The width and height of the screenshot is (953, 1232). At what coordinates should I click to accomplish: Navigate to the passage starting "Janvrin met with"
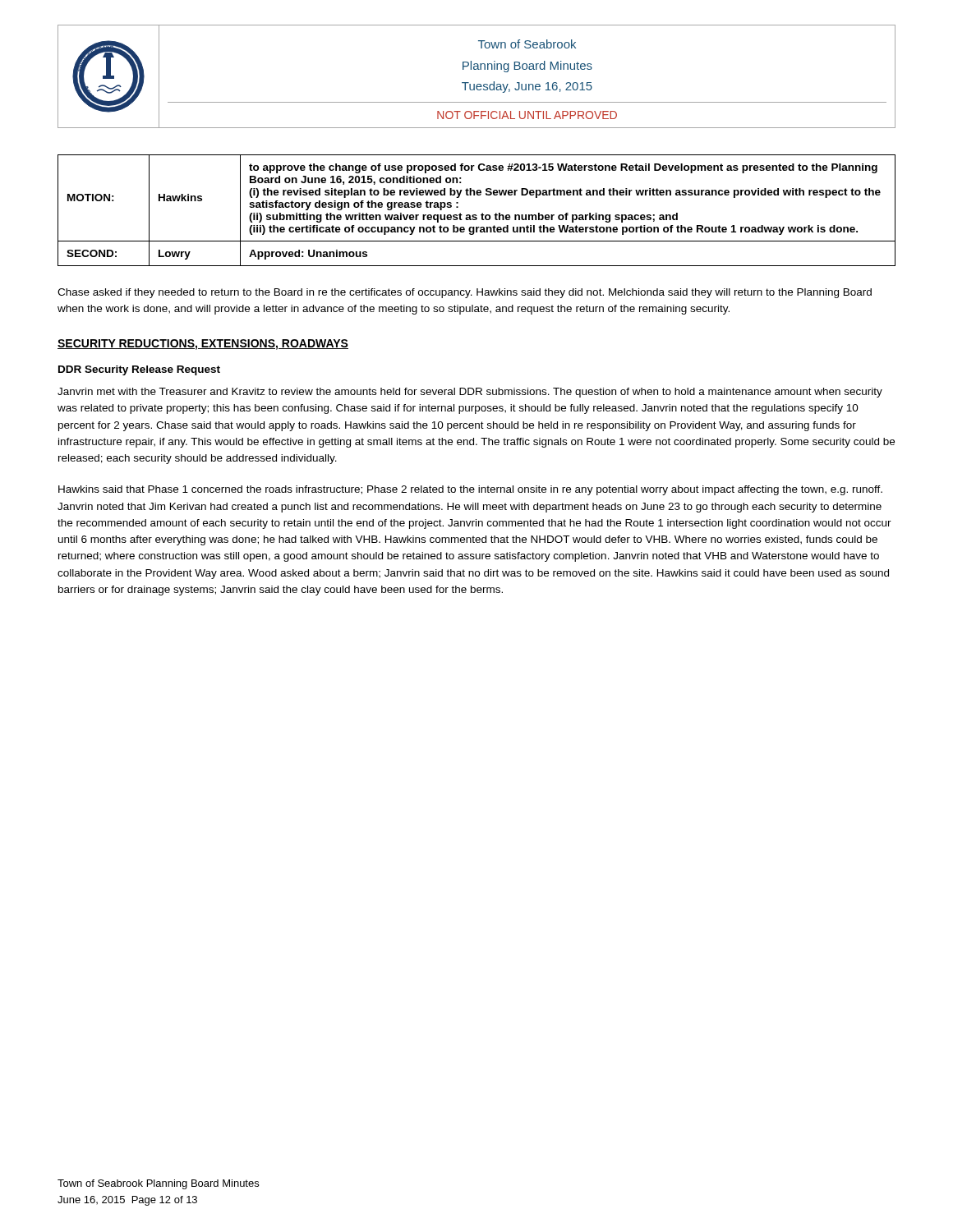tap(476, 425)
